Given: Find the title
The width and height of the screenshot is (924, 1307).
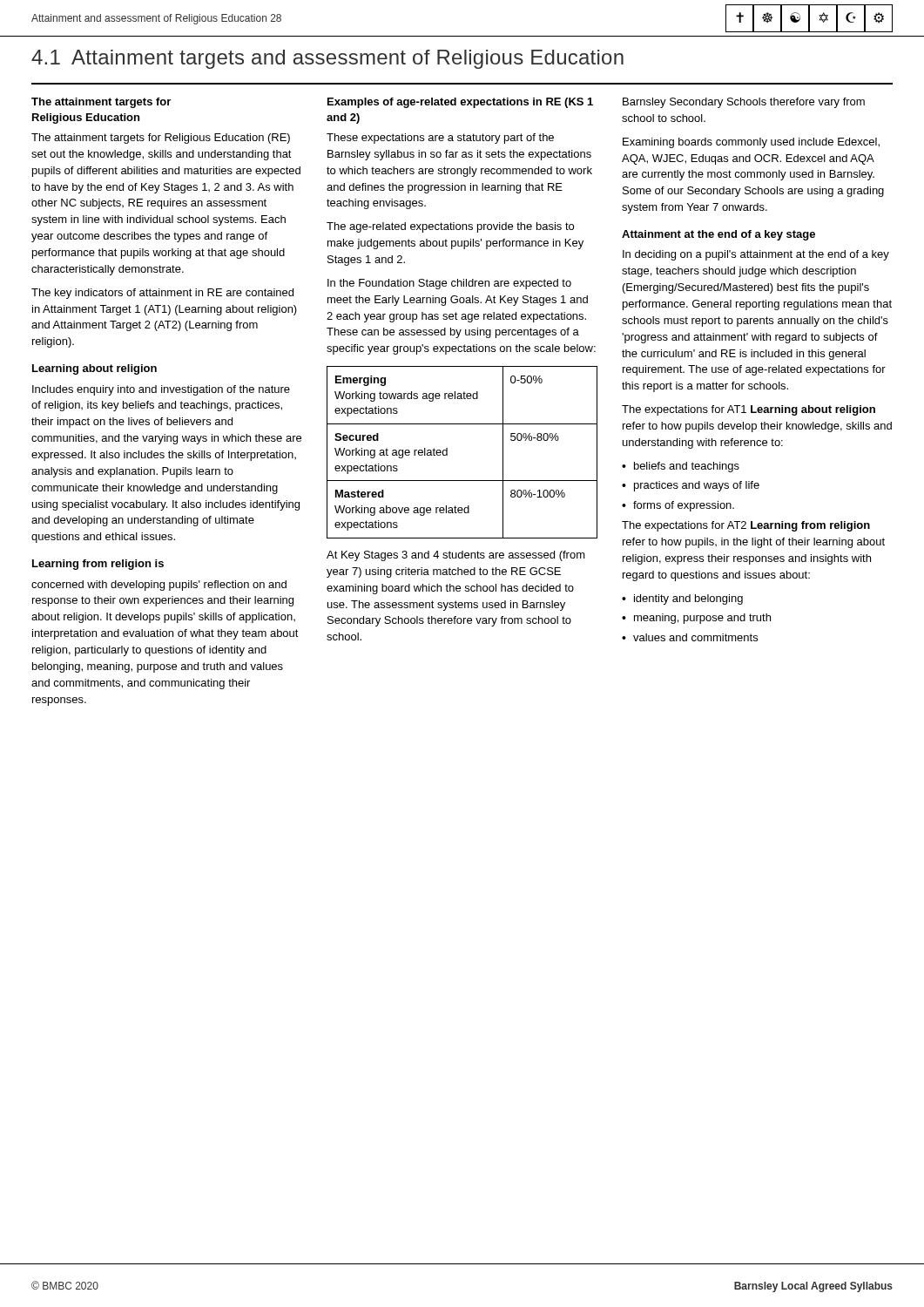Looking at the screenshot, I should [x=328, y=57].
